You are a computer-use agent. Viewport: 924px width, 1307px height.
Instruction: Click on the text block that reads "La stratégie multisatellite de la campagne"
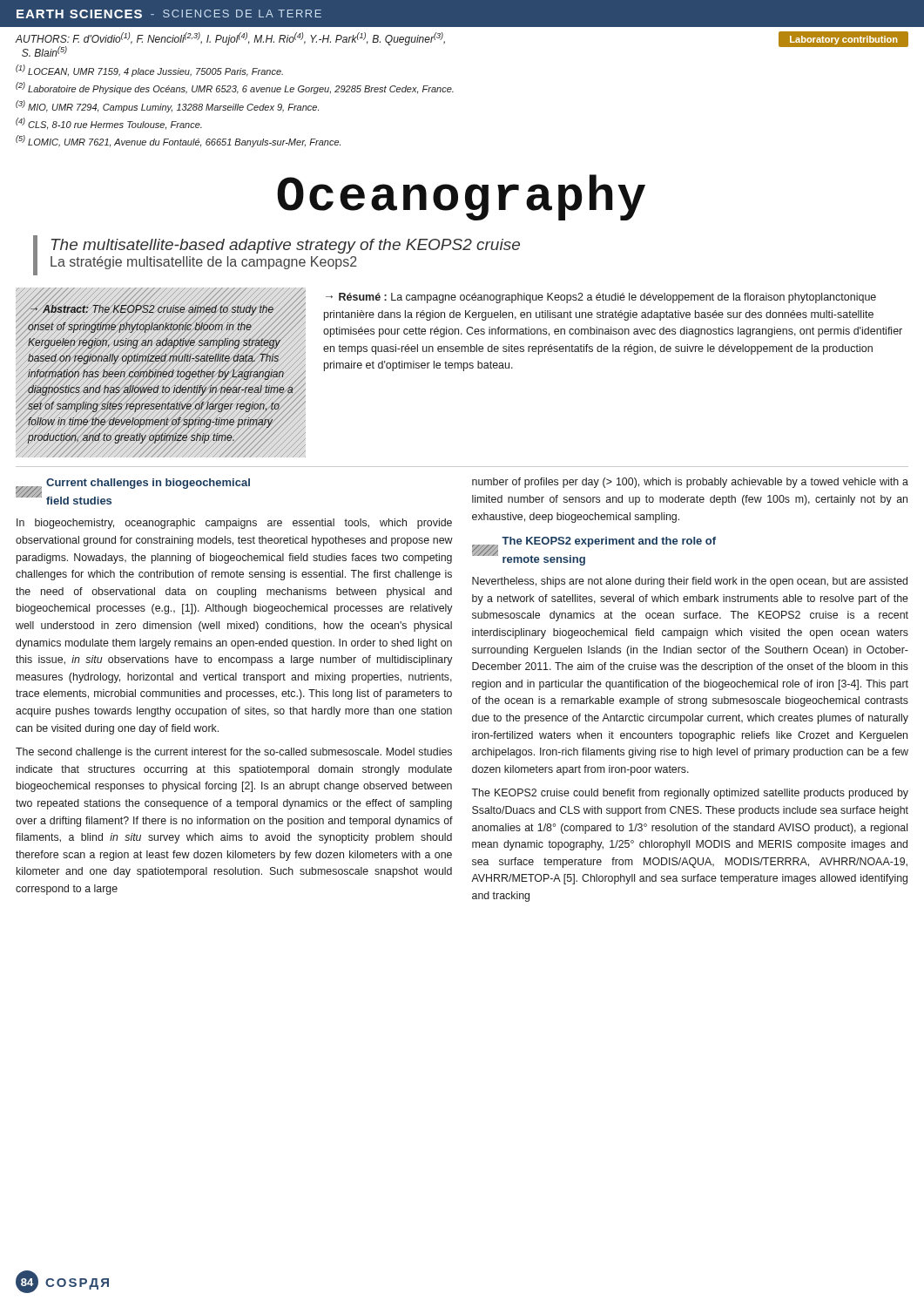(203, 262)
